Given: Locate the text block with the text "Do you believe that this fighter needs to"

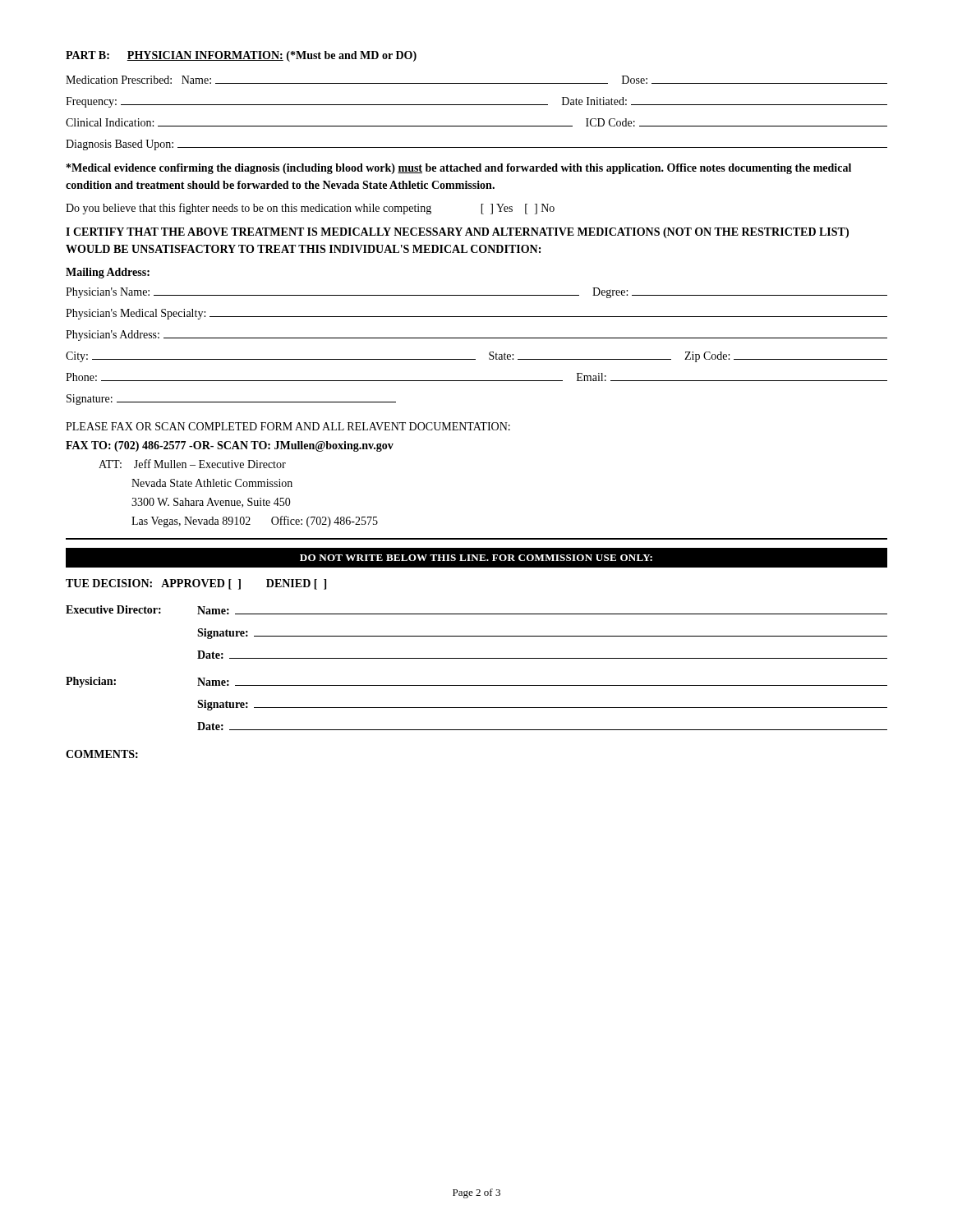Looking at the screenshot, I should (310, 208).
